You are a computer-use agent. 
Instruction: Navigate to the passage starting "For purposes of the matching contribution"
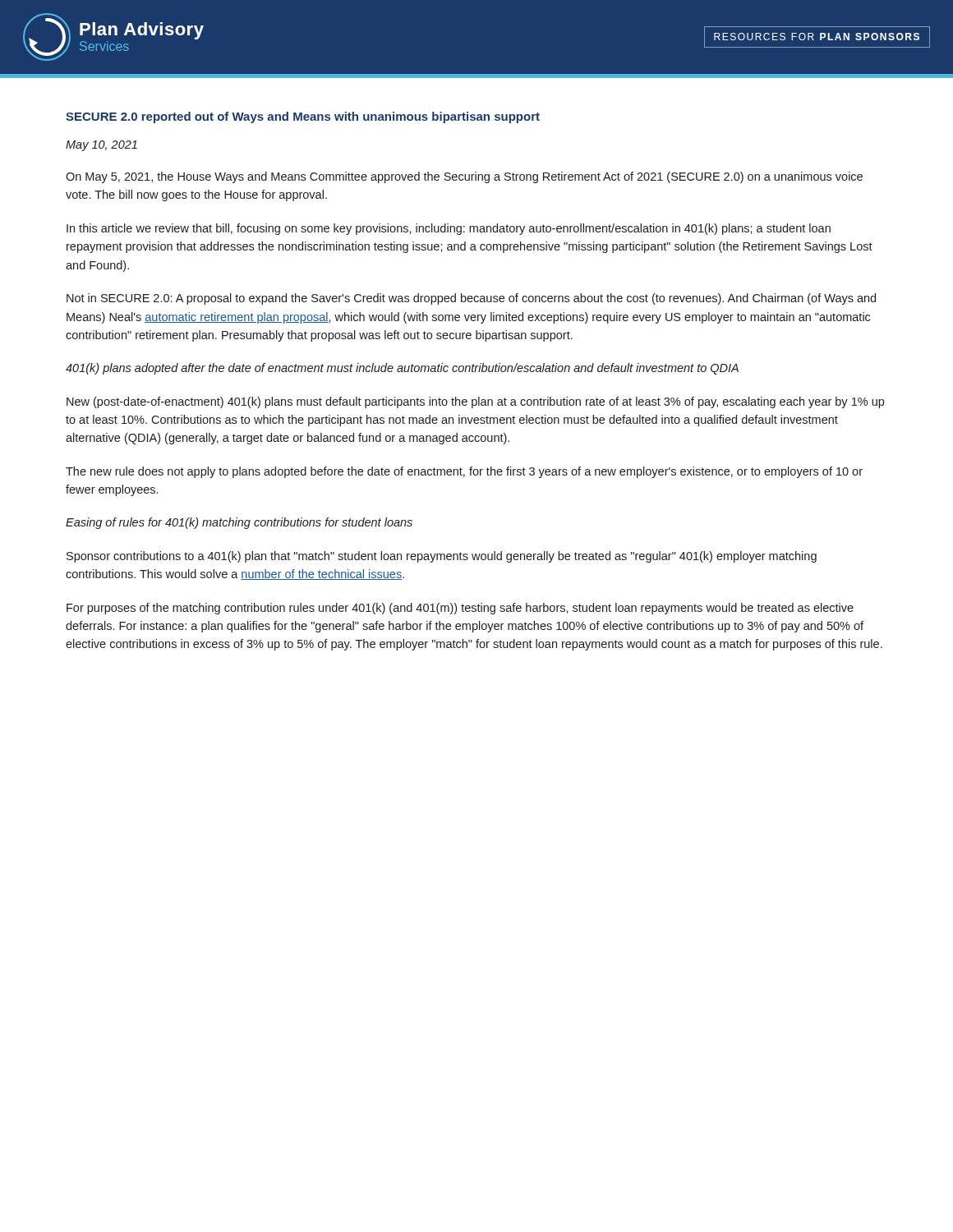click(476, 626)
